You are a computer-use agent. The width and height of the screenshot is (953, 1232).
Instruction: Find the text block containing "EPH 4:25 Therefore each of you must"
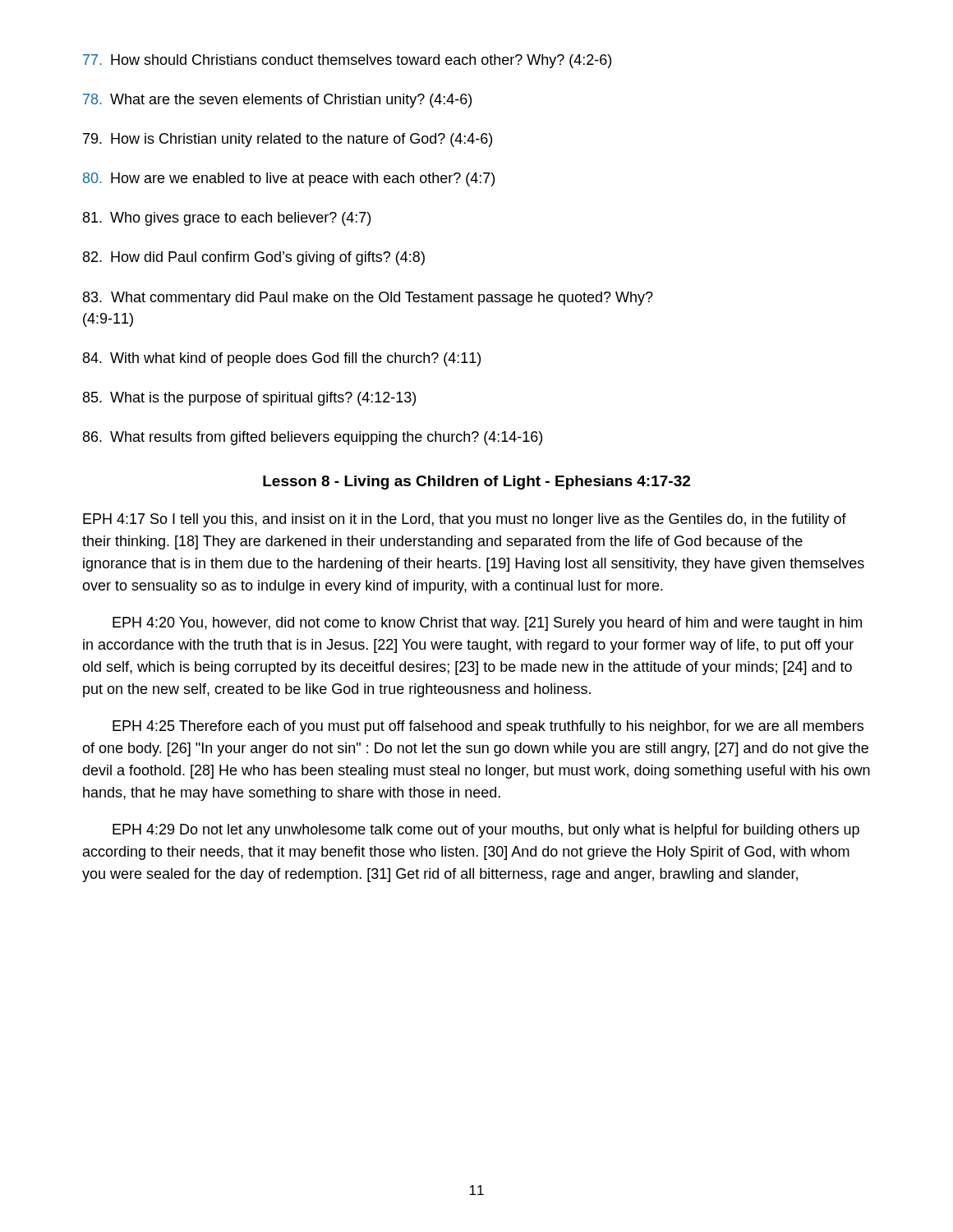(x=476, y=759)
